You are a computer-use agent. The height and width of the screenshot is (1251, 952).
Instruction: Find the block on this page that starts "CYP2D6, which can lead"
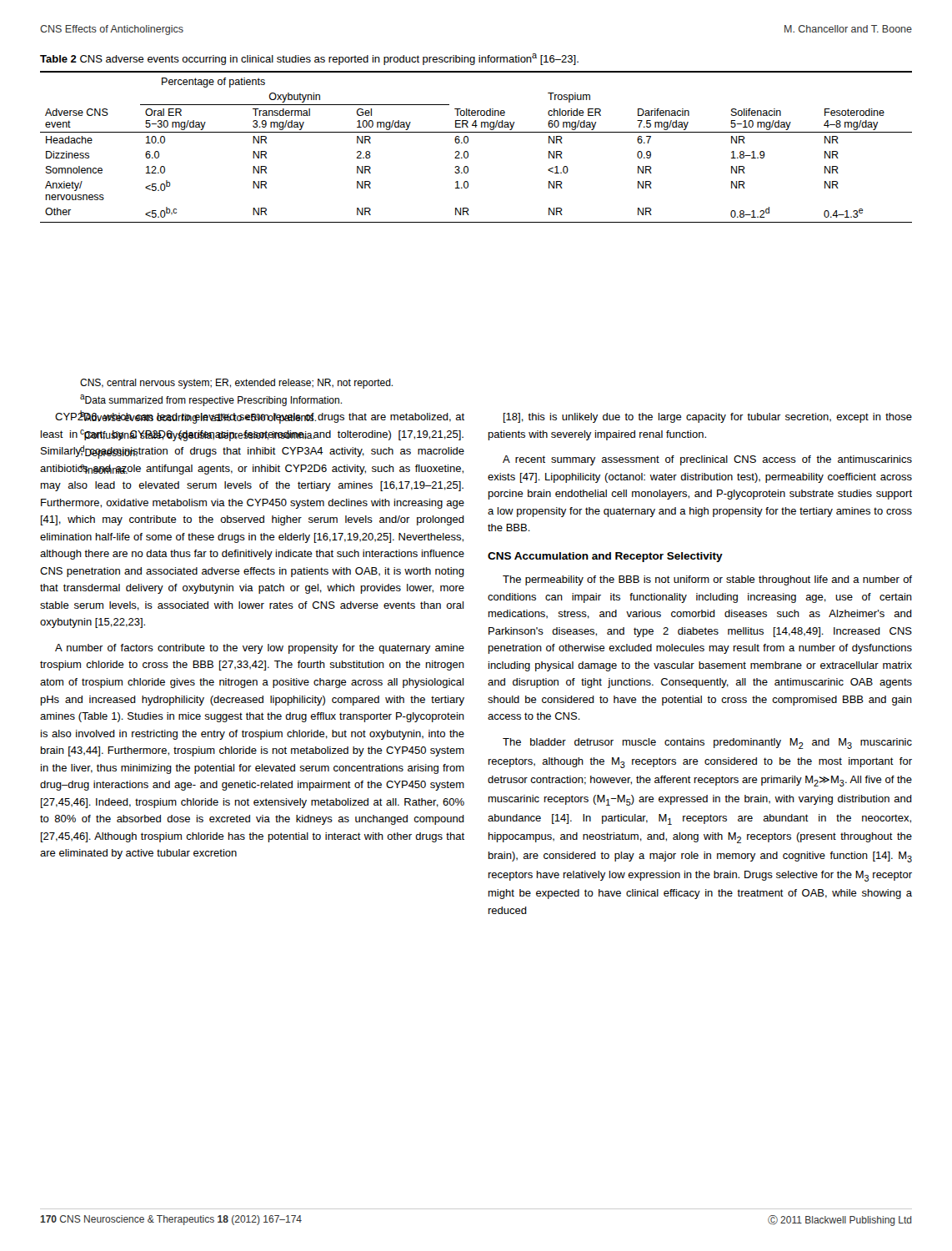252,635
